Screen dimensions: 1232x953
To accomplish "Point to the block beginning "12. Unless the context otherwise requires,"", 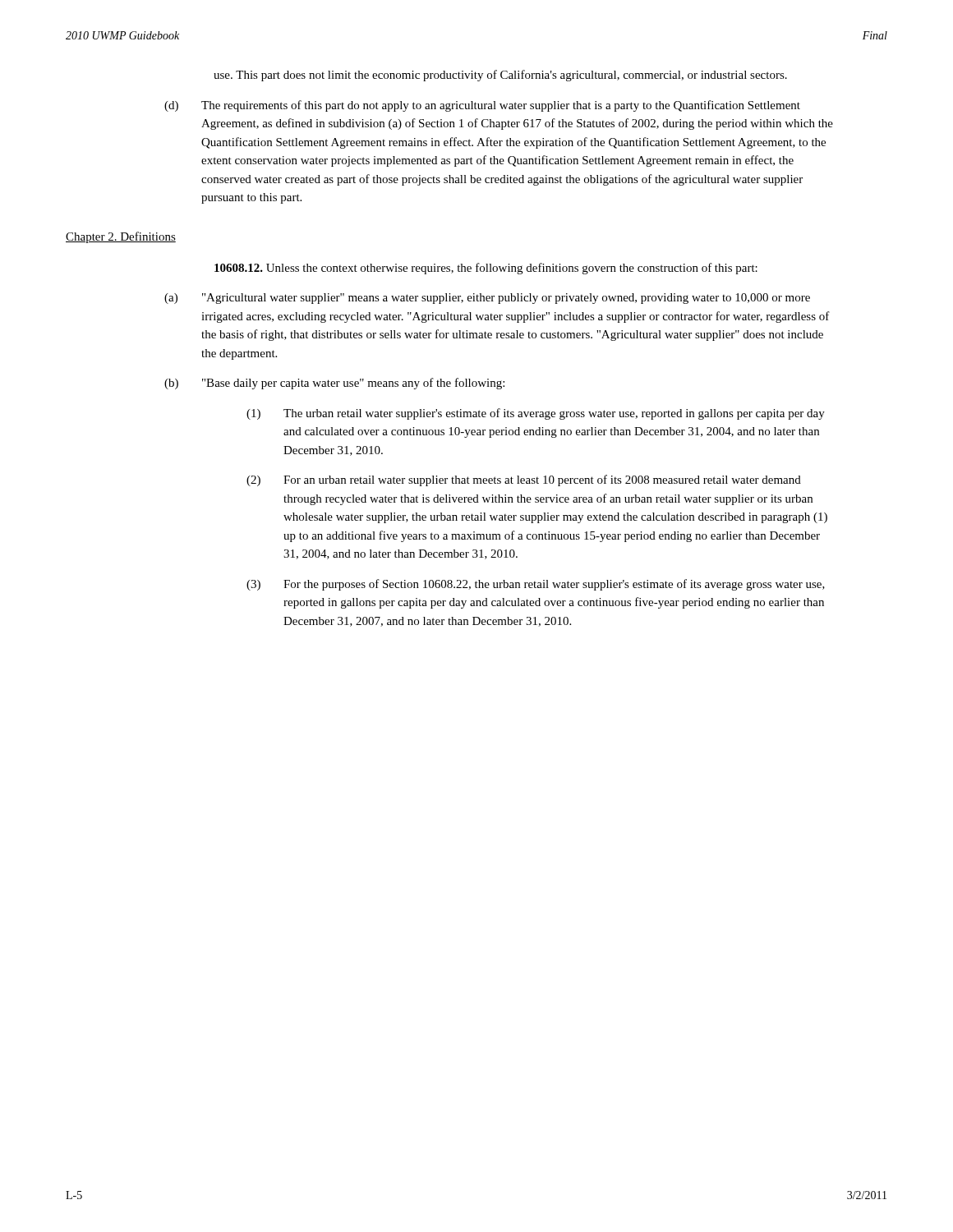I will coord(486,267).
